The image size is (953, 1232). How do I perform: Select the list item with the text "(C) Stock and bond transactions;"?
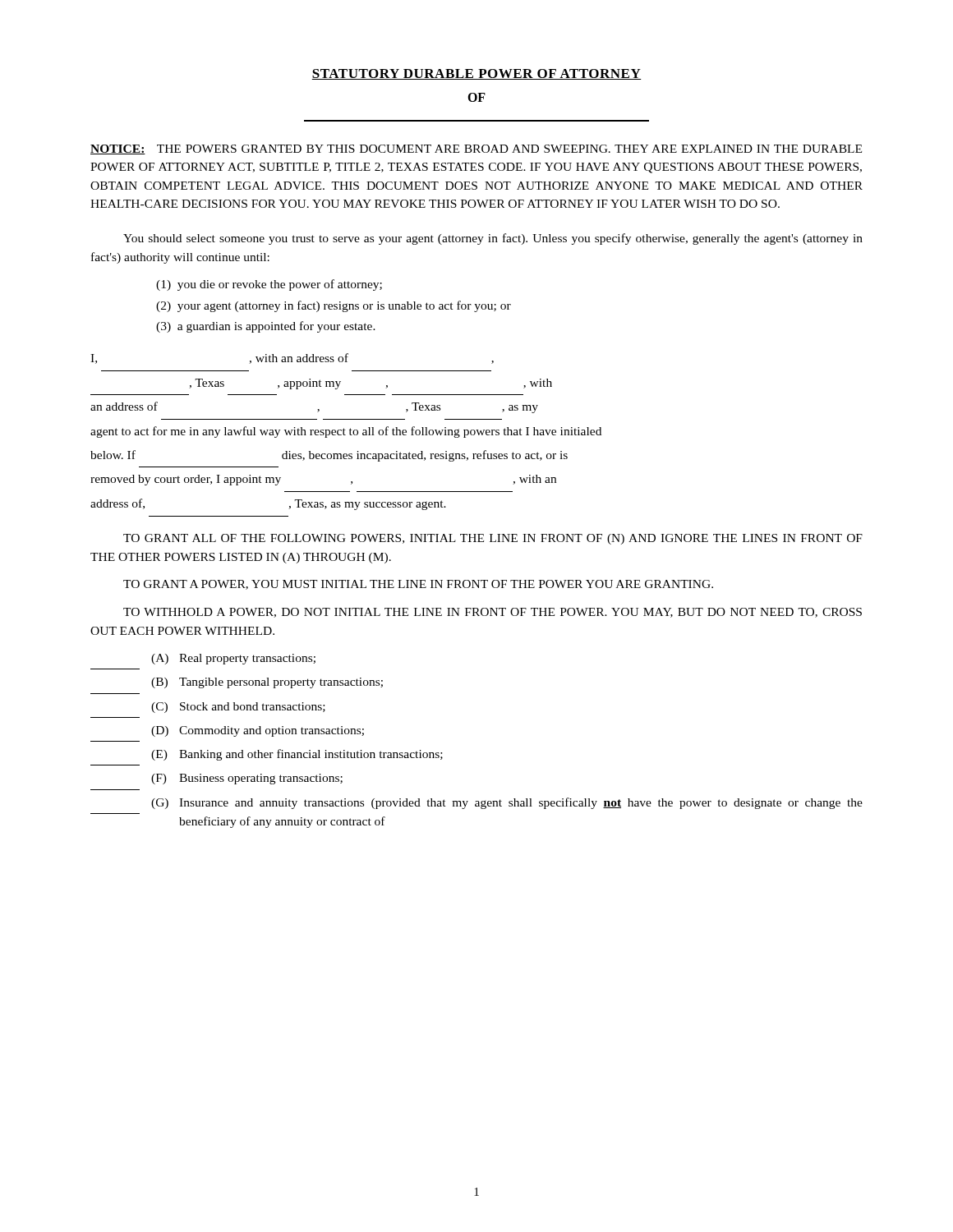(238, 708)
